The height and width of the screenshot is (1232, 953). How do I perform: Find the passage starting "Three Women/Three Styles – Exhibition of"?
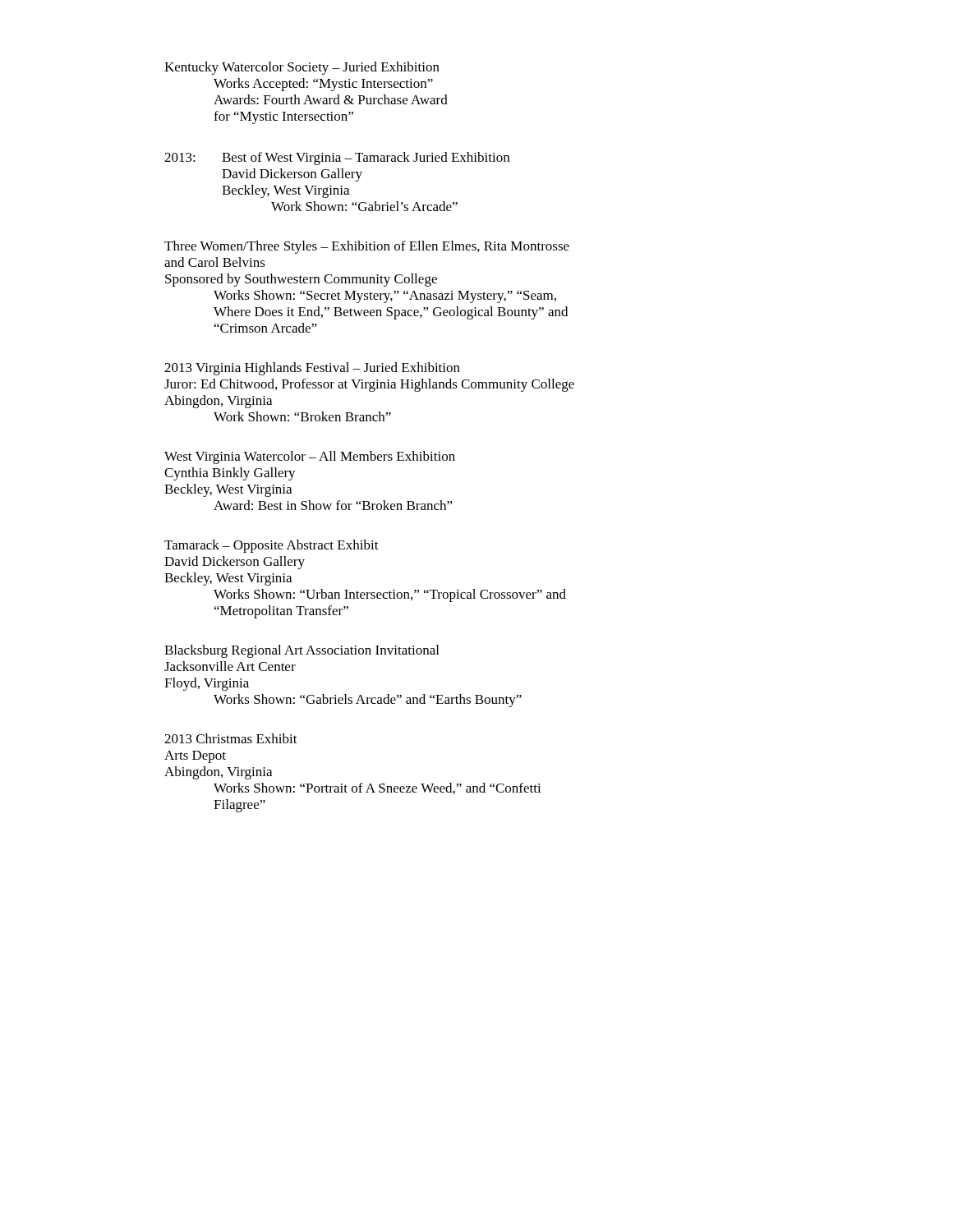coord(518,287)
